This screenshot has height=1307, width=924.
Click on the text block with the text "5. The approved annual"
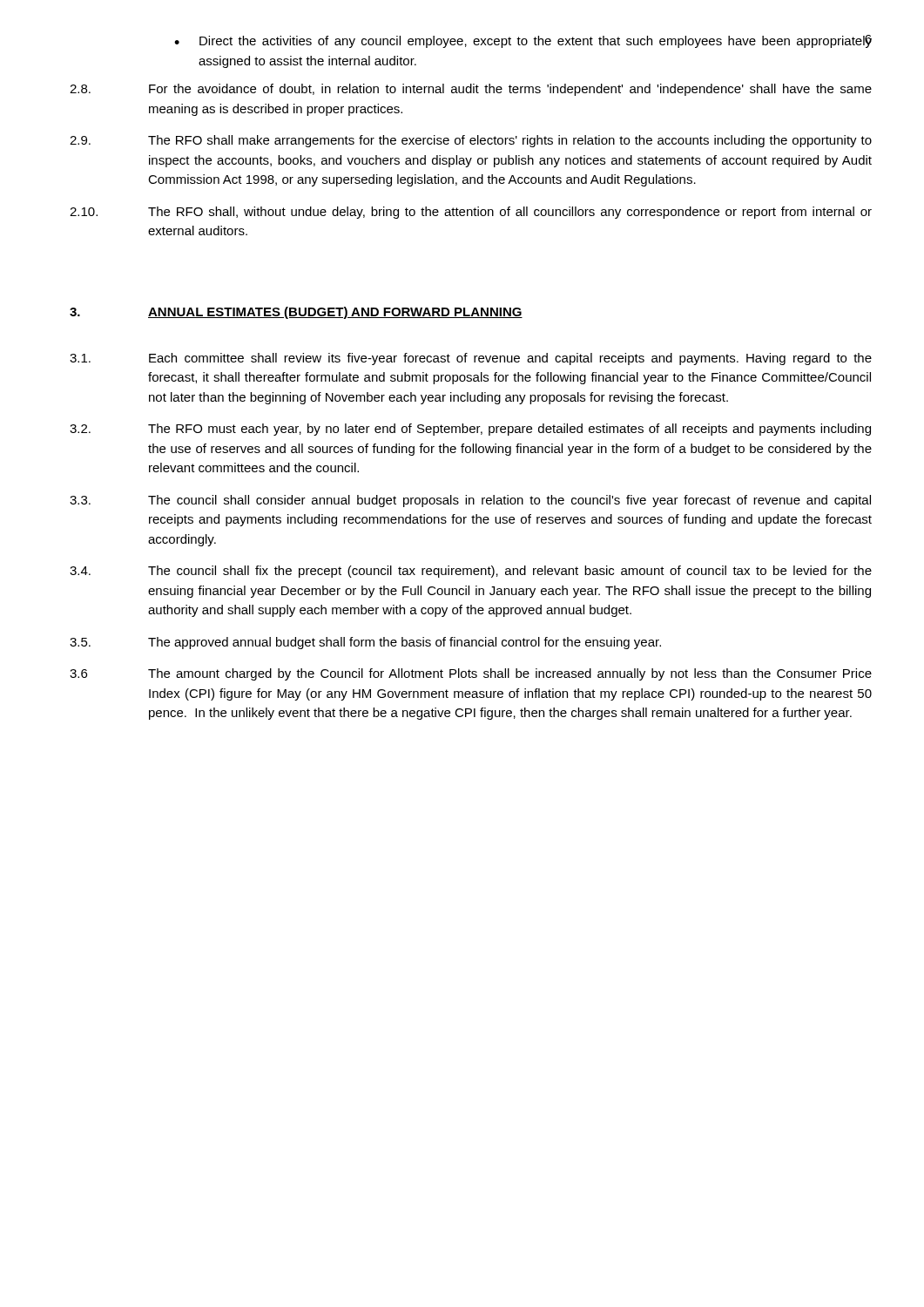[x=471, y=642]
